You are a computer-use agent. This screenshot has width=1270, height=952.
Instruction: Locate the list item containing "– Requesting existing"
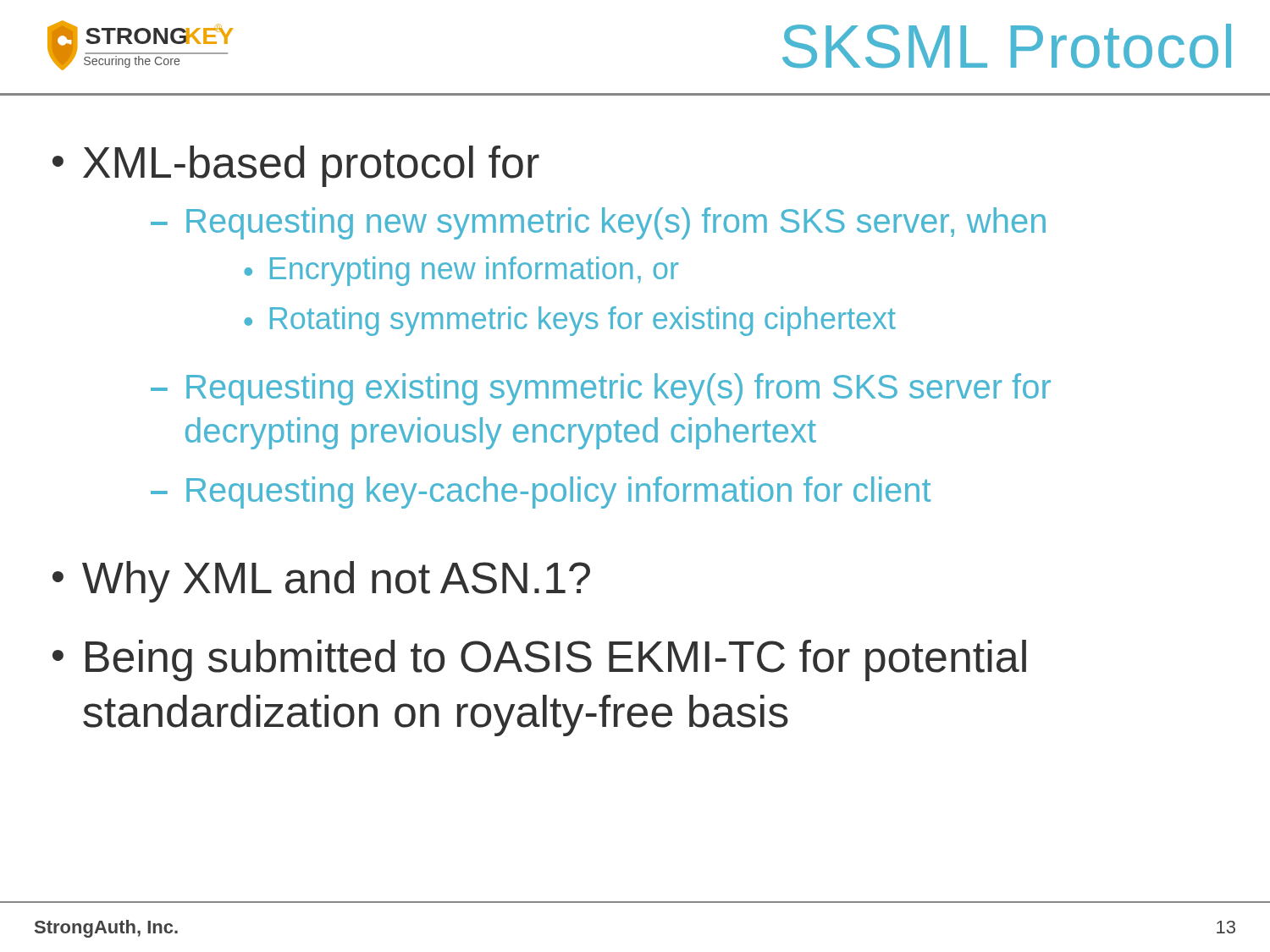pos(601,409)
